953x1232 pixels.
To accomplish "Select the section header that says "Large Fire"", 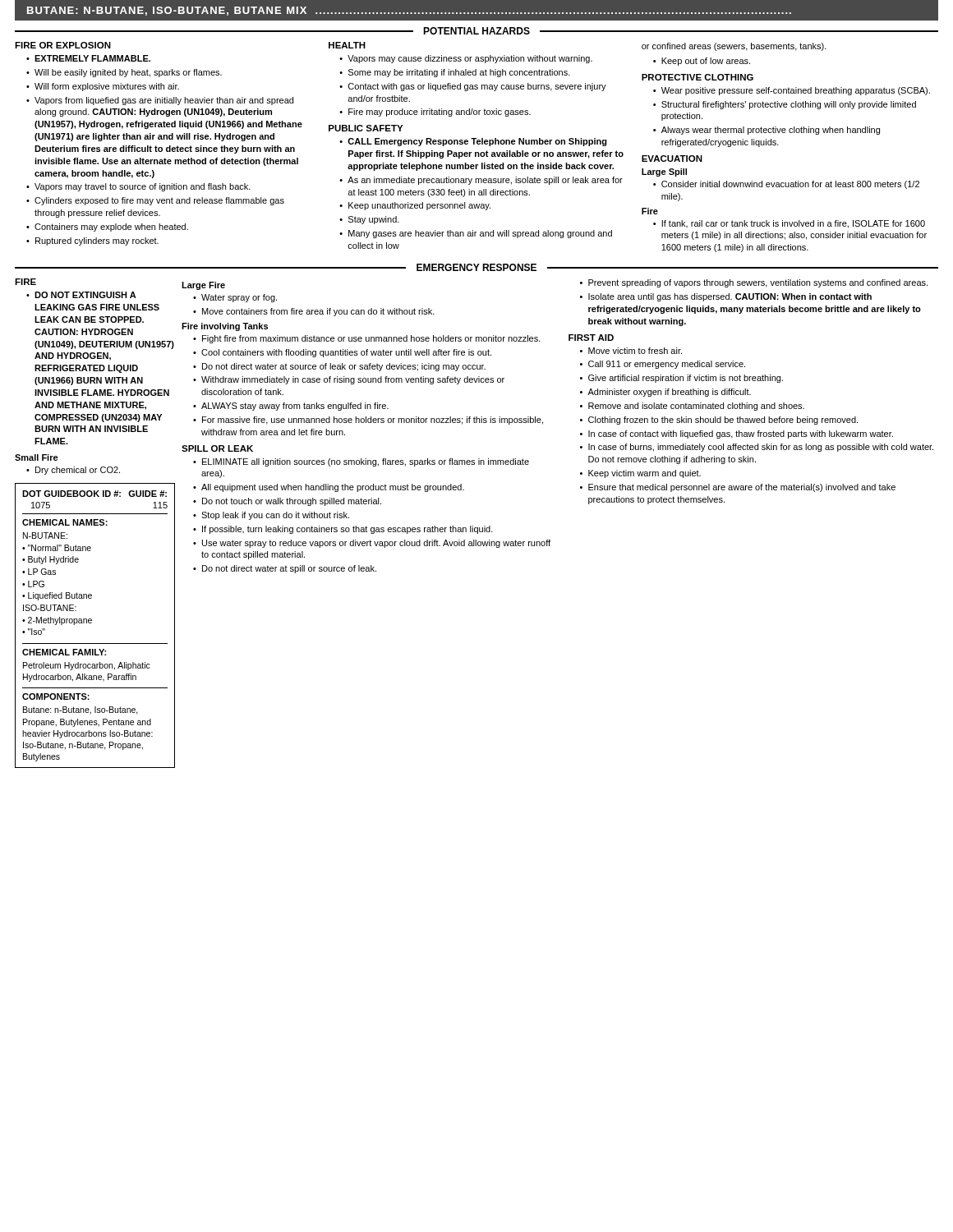I will pos(203,285).
